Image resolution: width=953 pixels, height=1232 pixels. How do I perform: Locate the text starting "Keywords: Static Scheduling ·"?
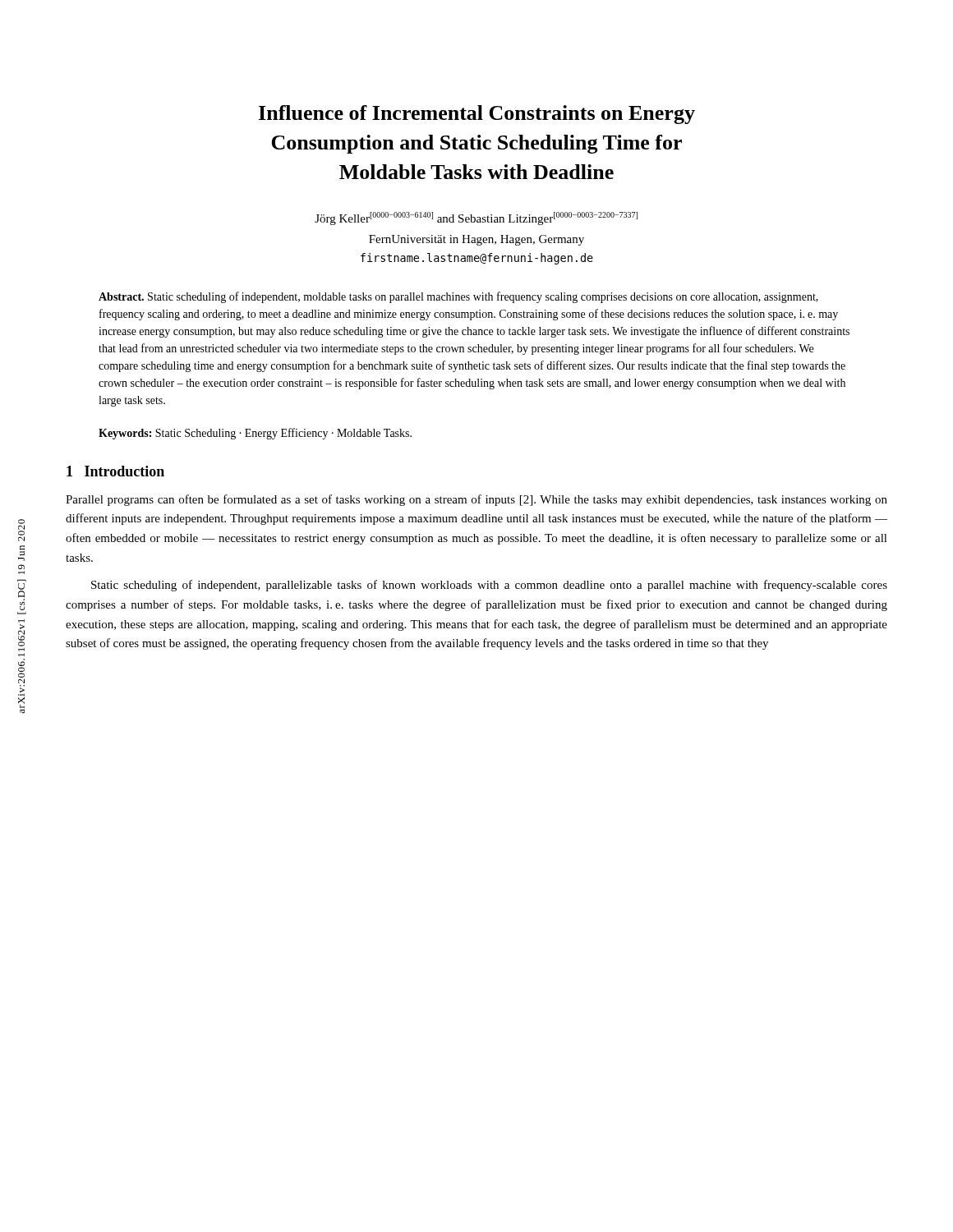pyautogui.click(x=255, y=433)
